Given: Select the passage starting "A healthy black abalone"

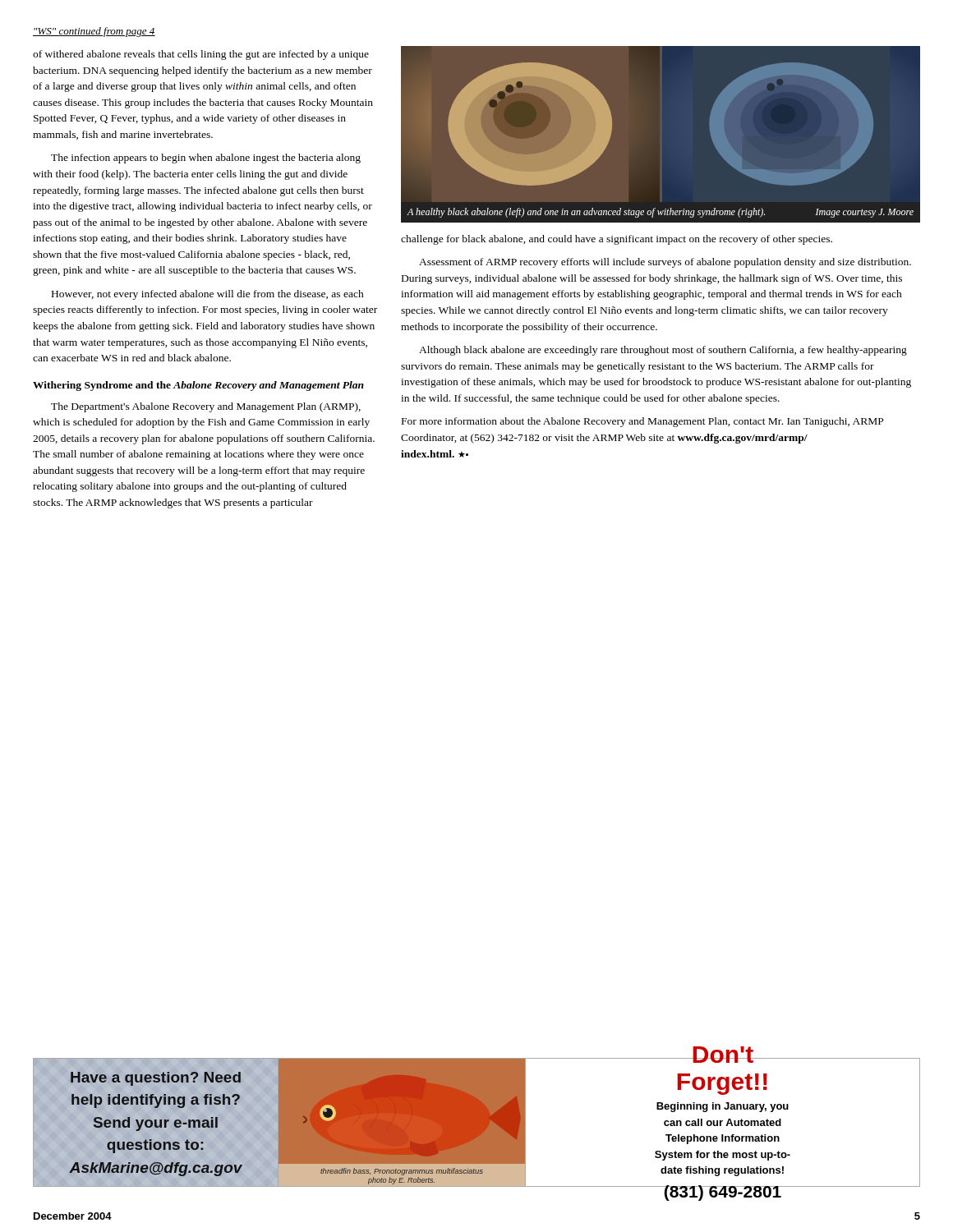Looking at the screenshot, I should click(x=661, y=212).
